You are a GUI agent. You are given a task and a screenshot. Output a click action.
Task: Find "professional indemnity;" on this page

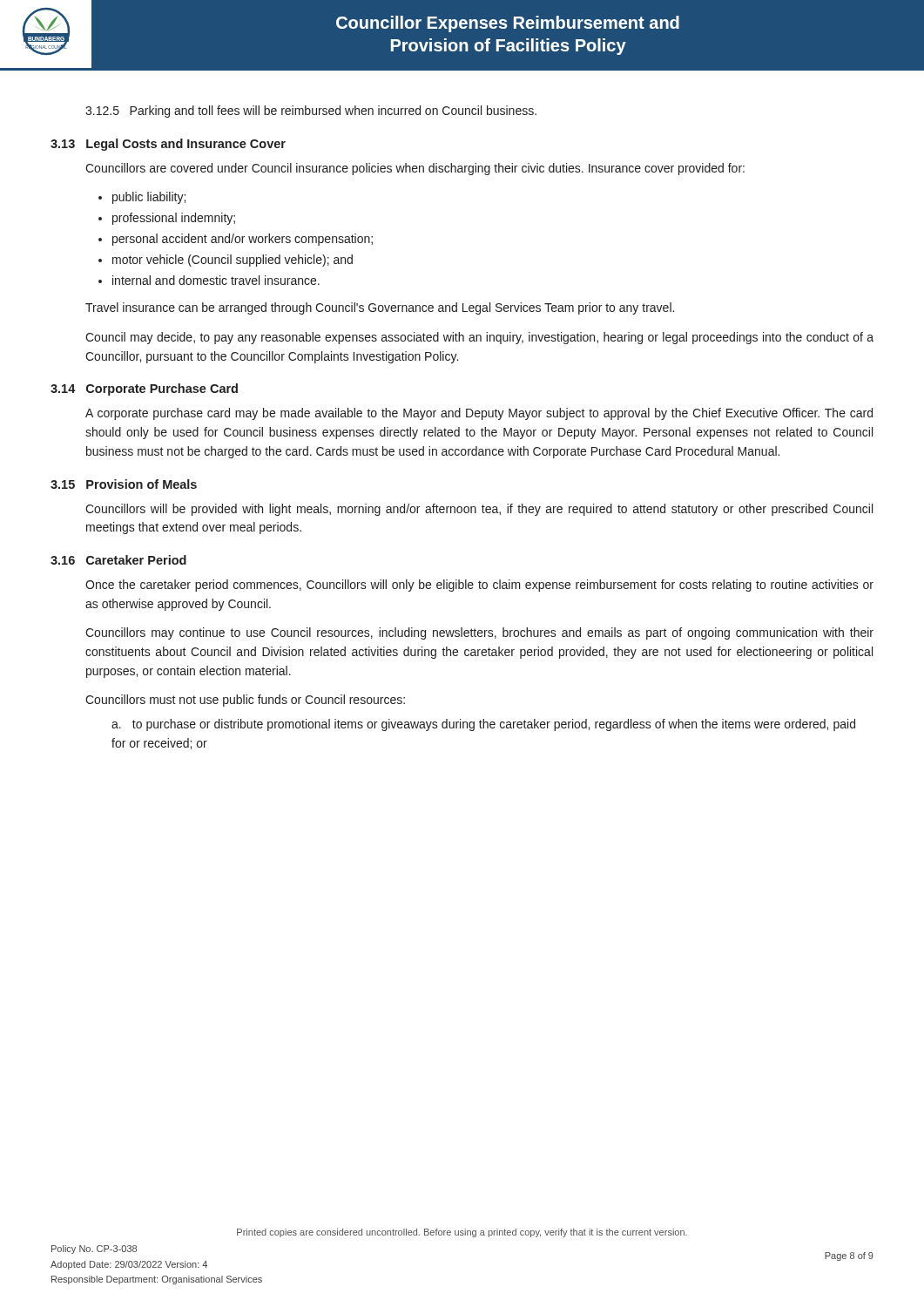(174, 218)
